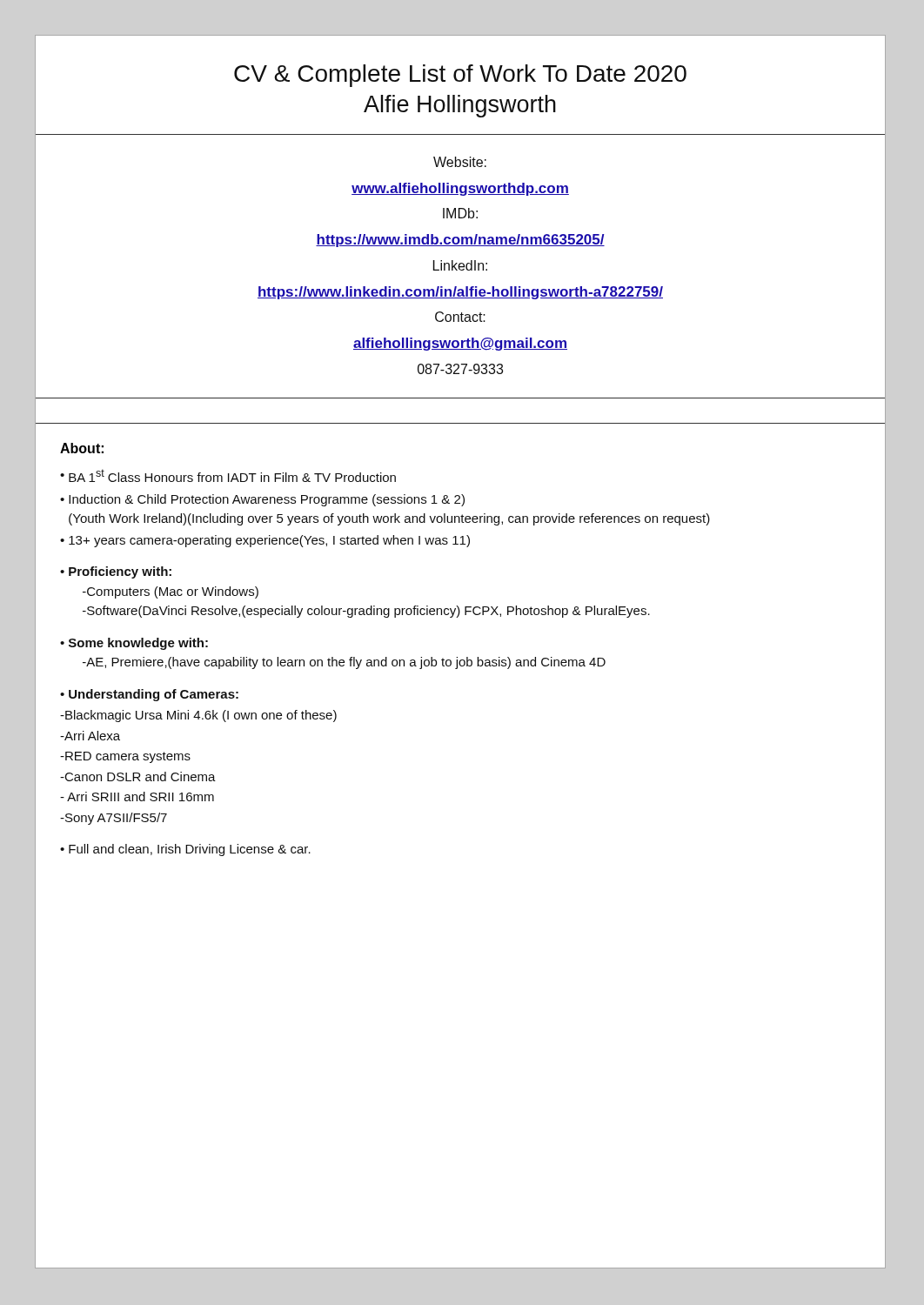Viewport: 924px width, 1305px height.
Task: Locate the section header
Action: point(82,449)
